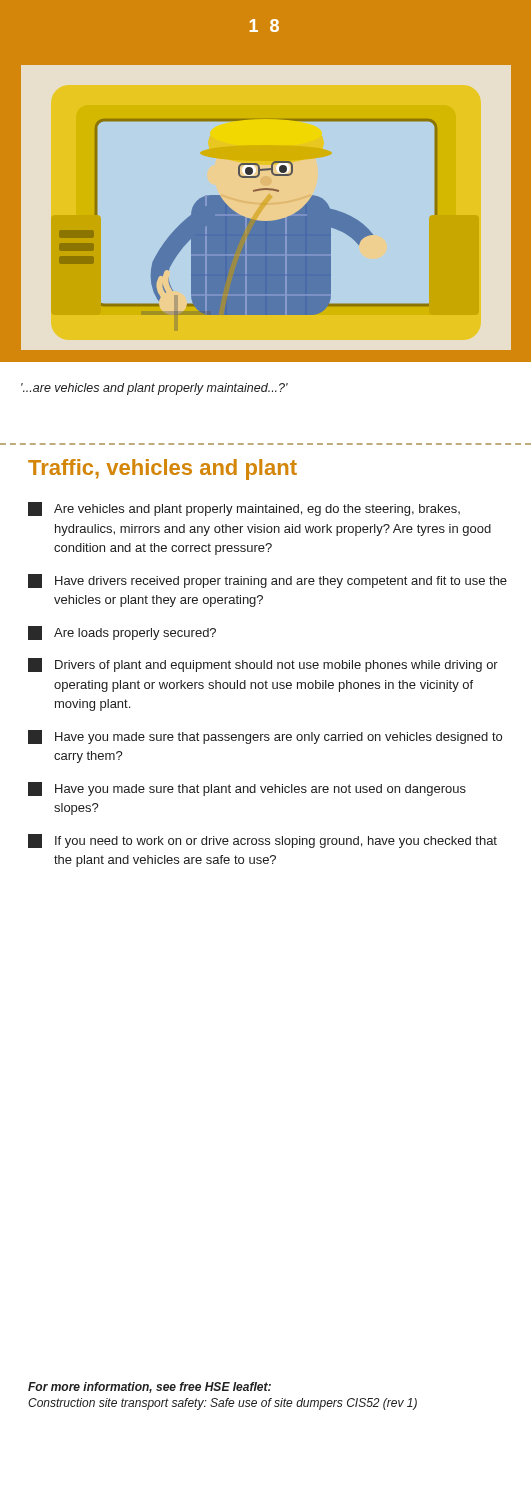Locate the block of text that opens with "Drivers of plant"
The image size is (531, 1500).
[x=268, y=684]
